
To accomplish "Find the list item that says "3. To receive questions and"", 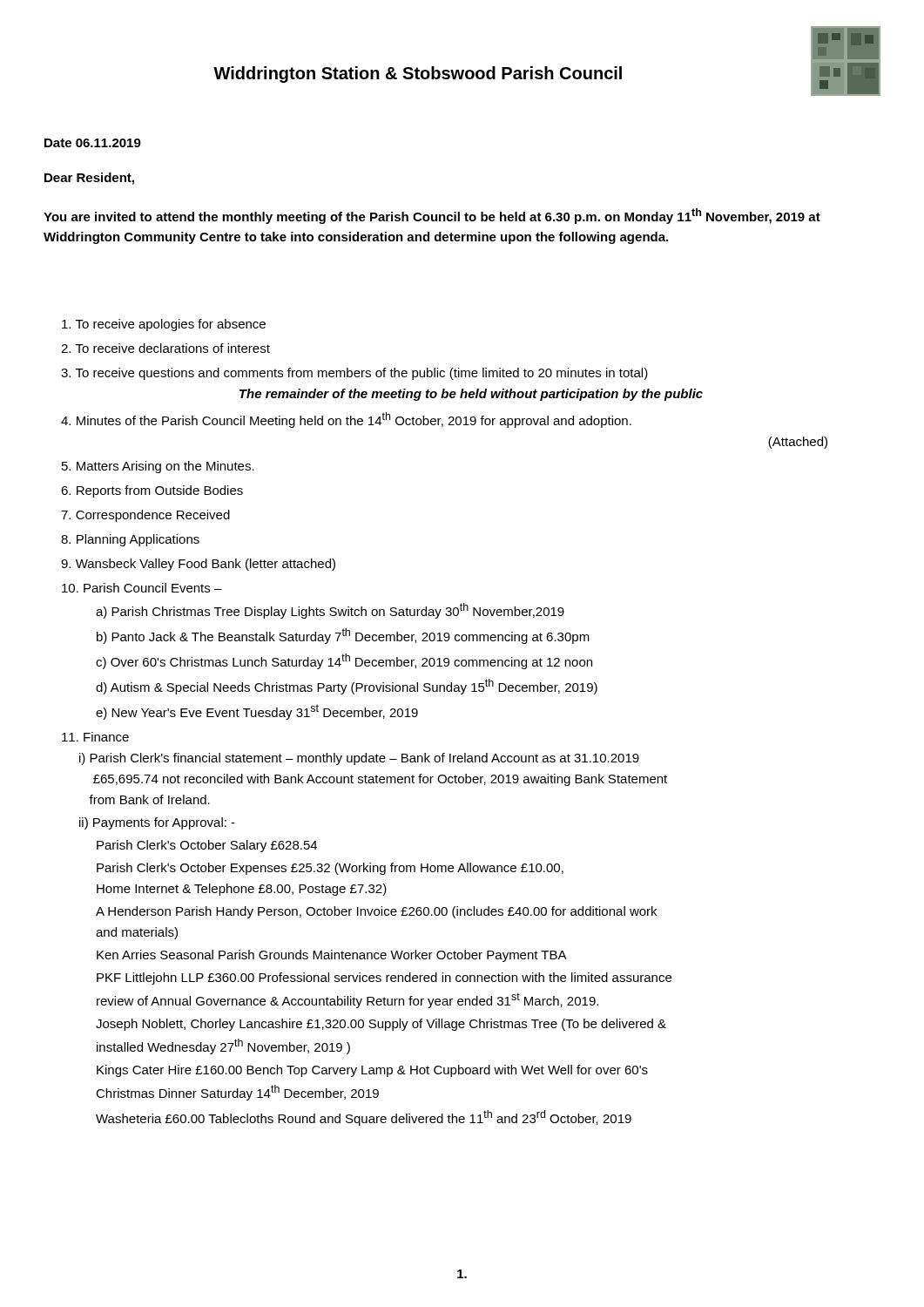I will point(471,385).
